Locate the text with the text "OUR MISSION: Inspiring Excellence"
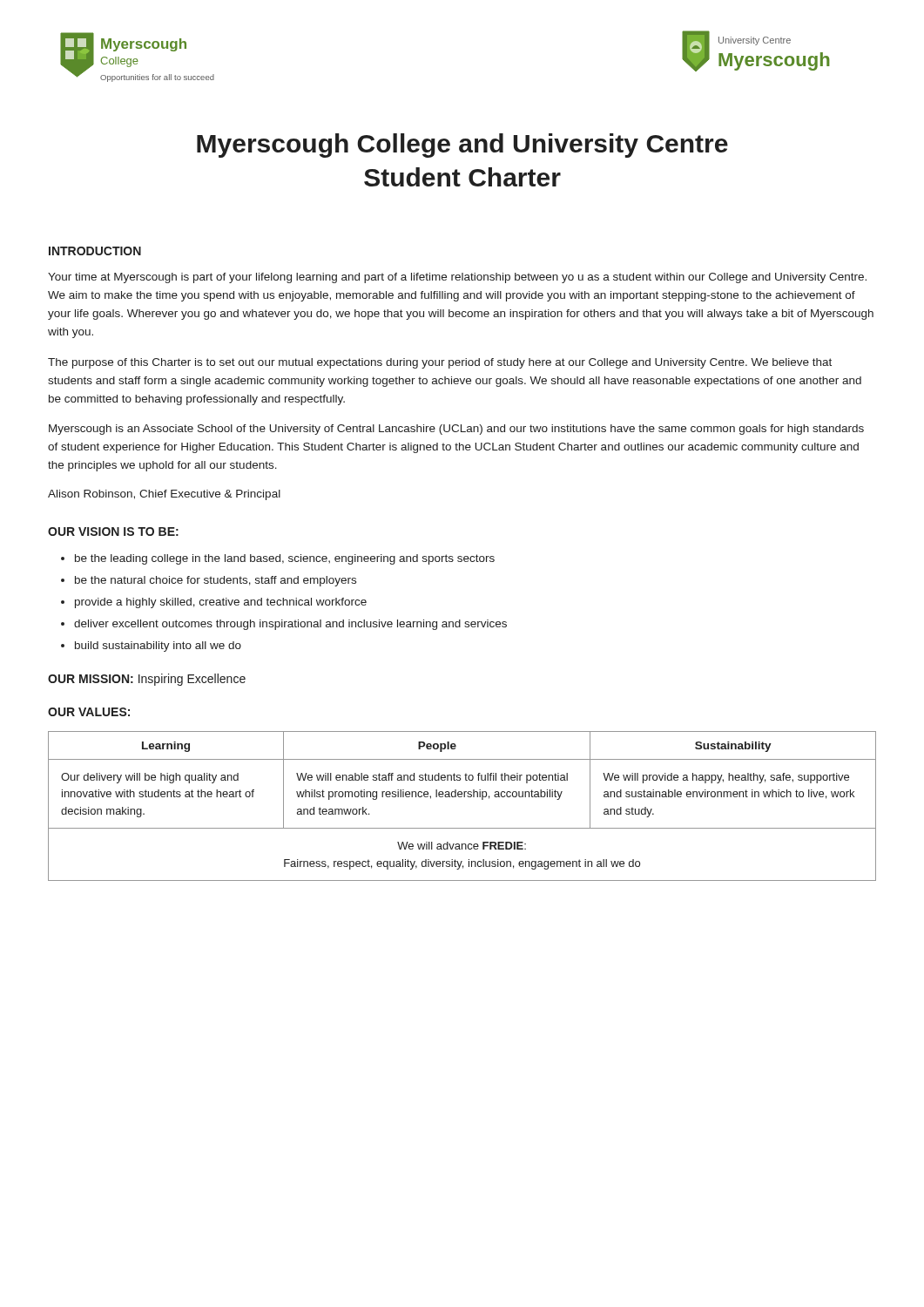The width and height of the screenshot is (924, 1307). click(x=147, y=679)
